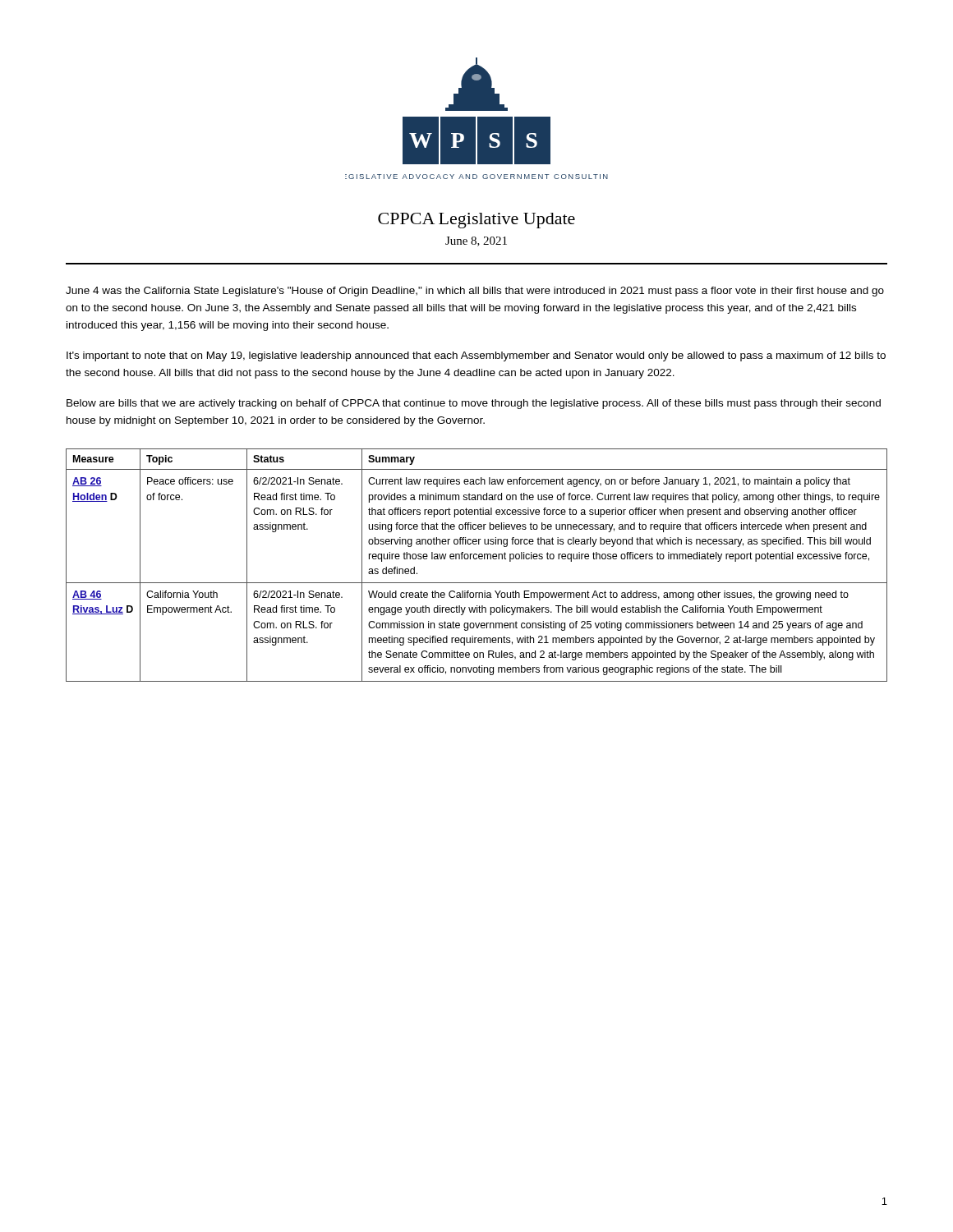Click on the table containing "California Youth Empowerment"
The width and height of the screenshot is (953, 1232).
[476, 565]
